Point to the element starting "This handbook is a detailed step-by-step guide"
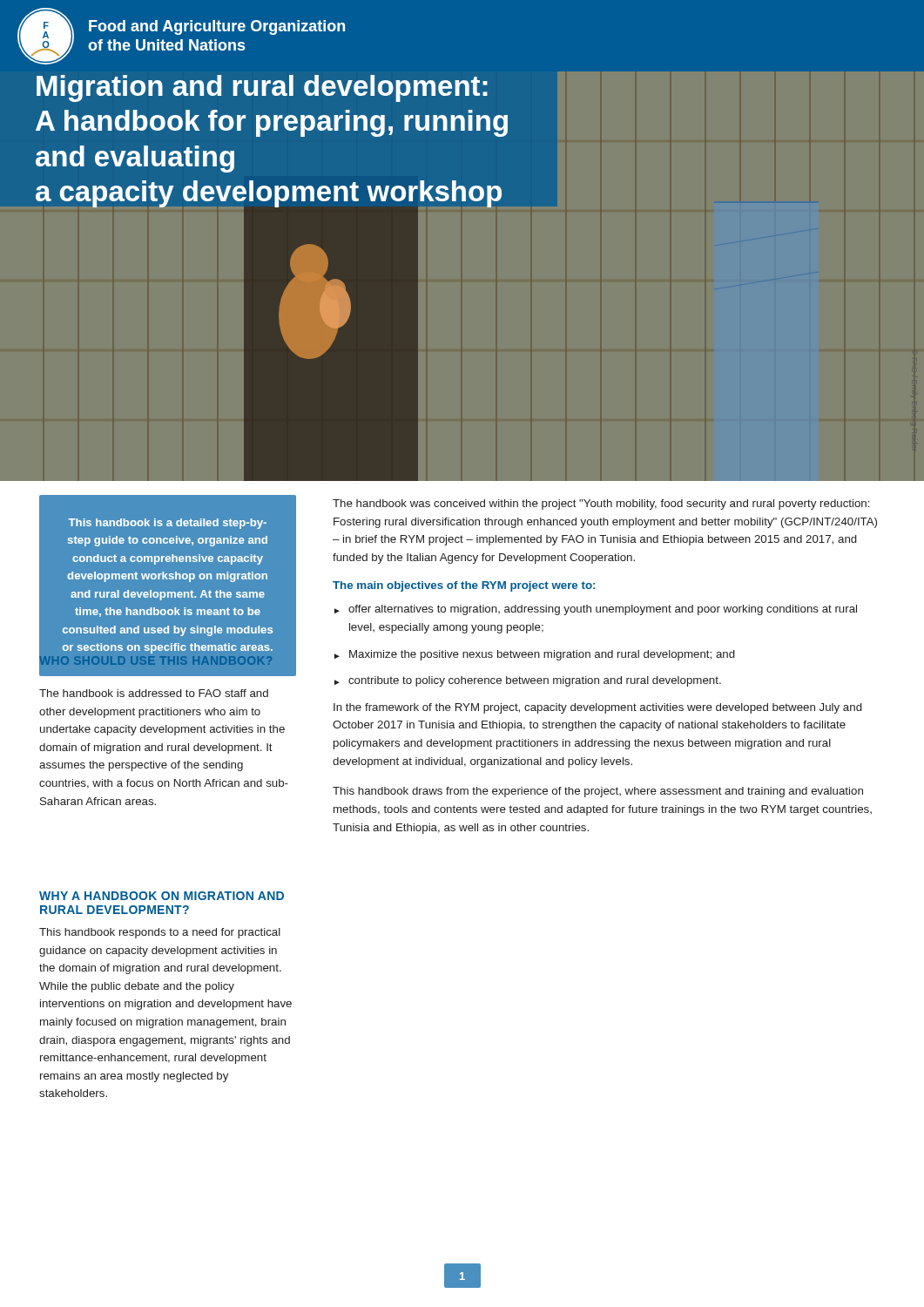 [x=168, y=585]
